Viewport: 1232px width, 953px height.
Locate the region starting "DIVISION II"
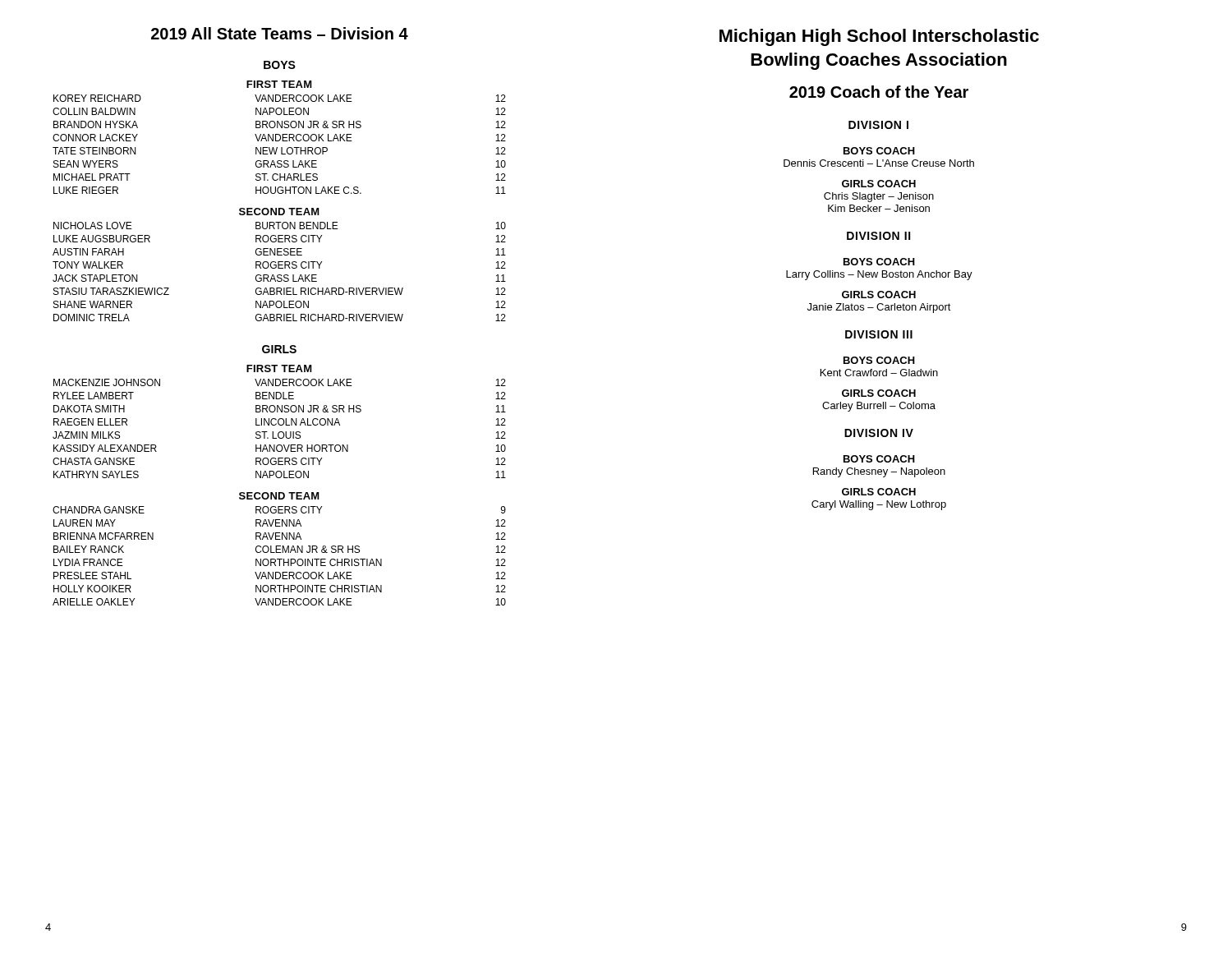pos(879,236)
